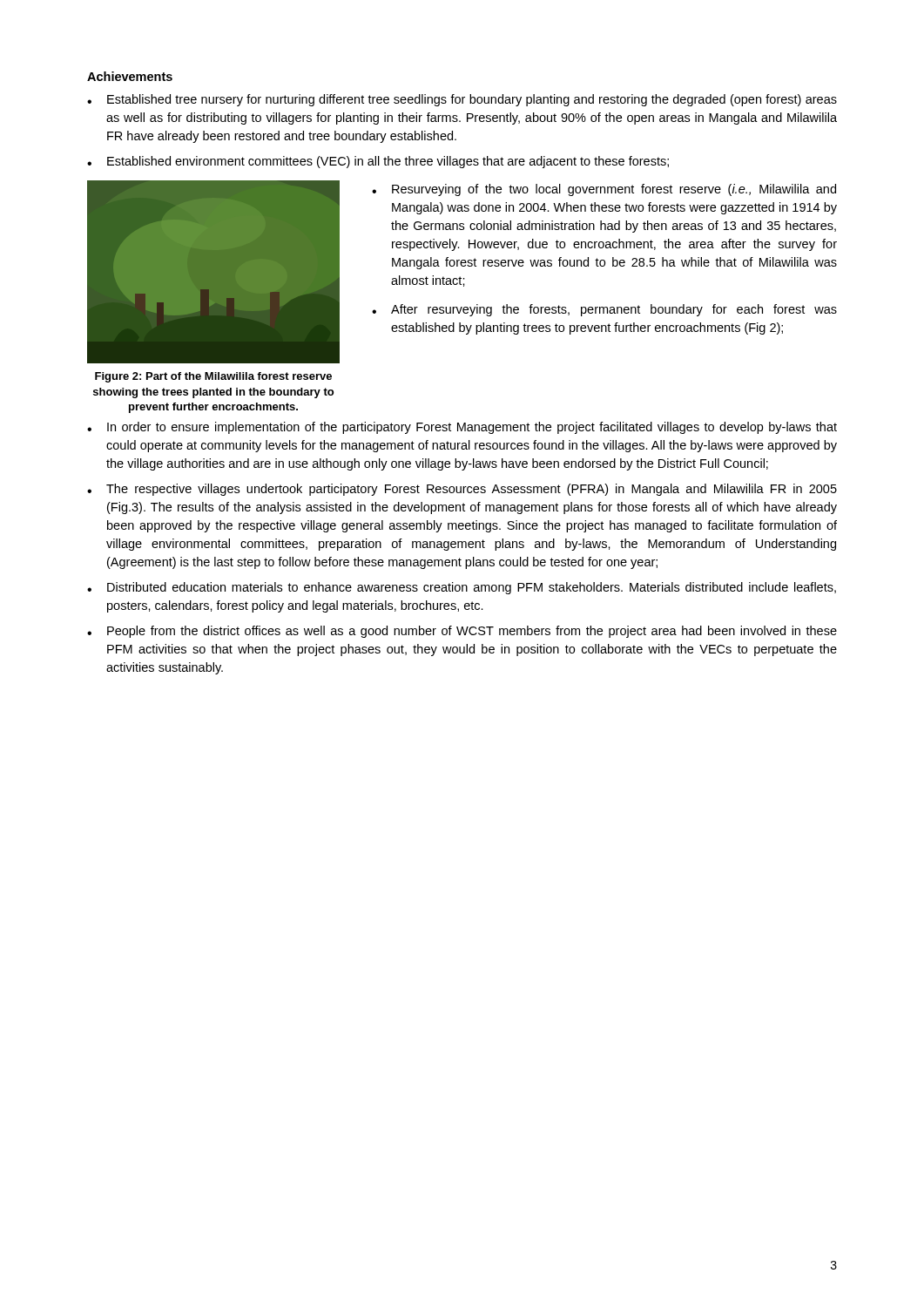
Task: Click on the list item containing "• Established tree nursery for nurturing"
Action: click(462, 118)
